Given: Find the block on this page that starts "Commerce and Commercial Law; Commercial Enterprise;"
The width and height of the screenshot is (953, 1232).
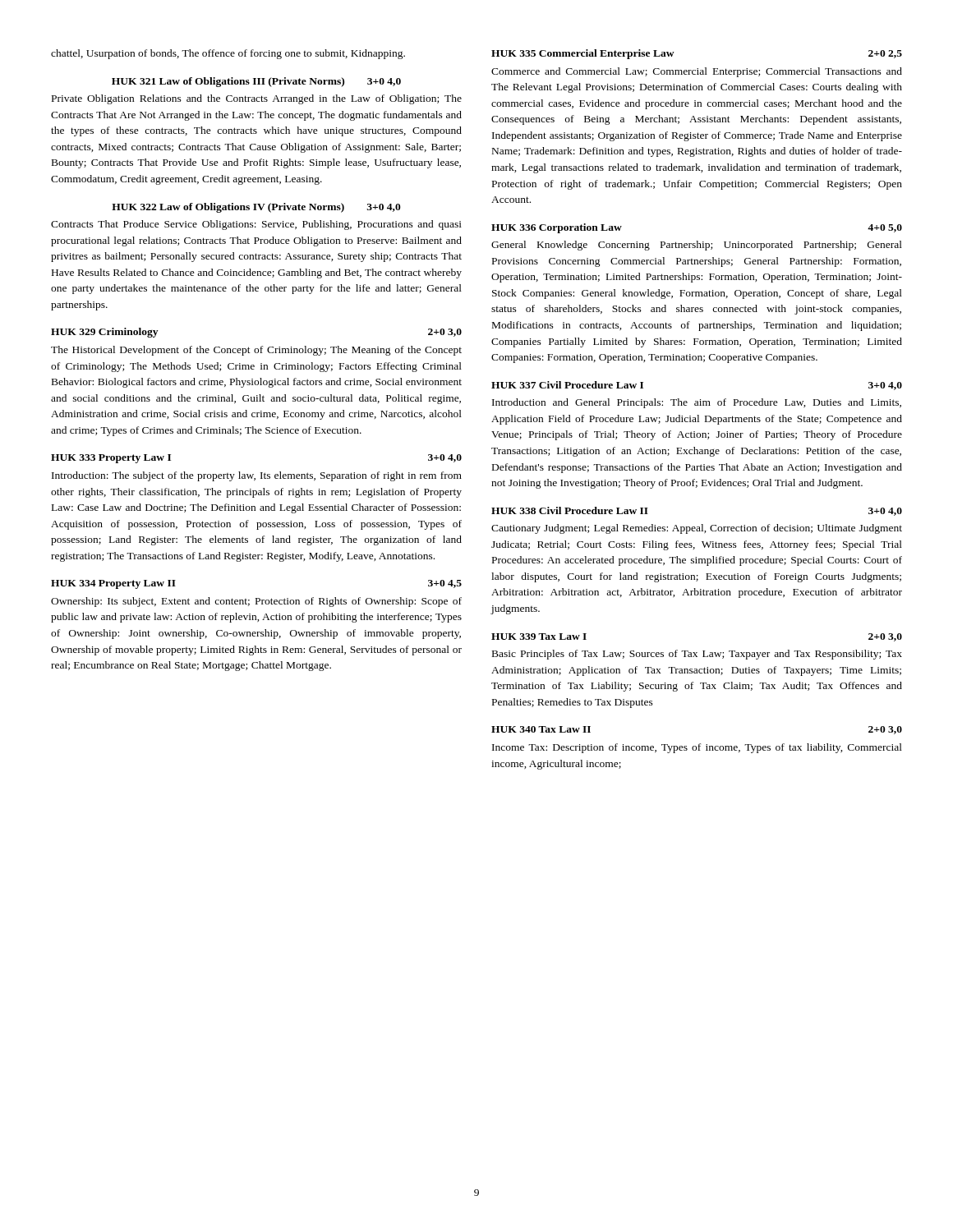Looking at the screenshot, I should (x=697, y=135).
